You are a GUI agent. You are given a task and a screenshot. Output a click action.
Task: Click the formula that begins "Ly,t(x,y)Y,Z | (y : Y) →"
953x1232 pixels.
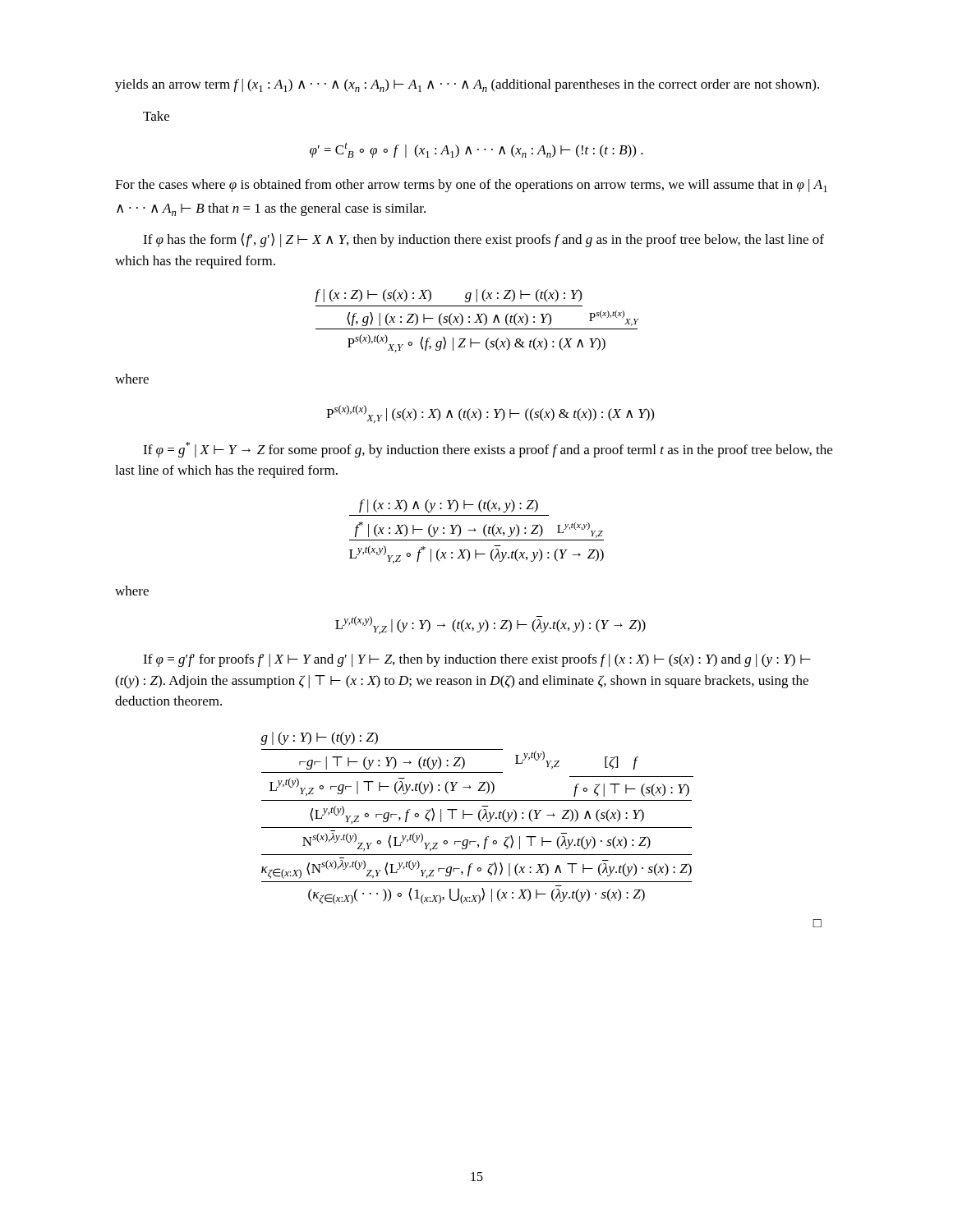coord(490,625)
